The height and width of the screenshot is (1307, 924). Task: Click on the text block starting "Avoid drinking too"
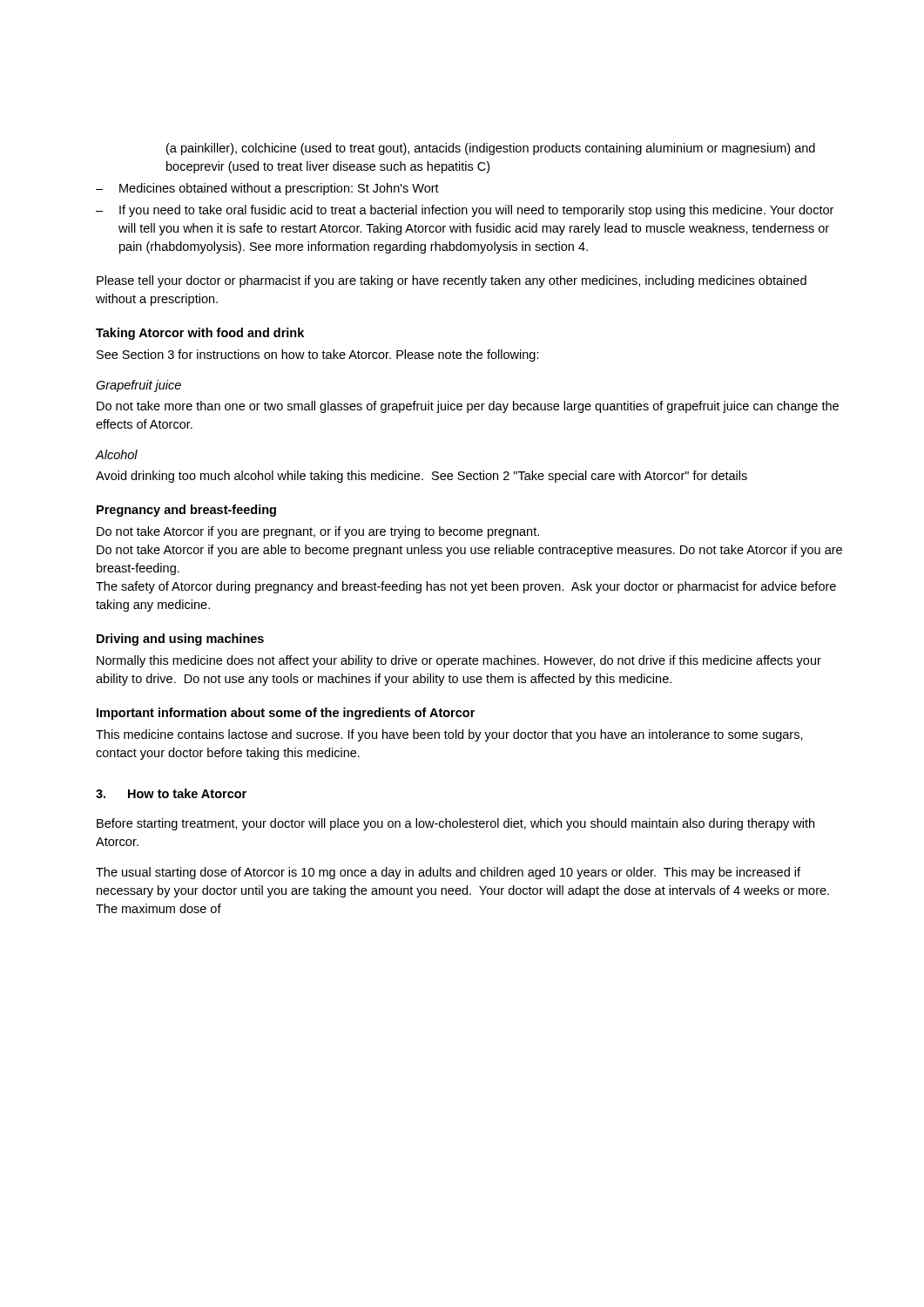422,476
